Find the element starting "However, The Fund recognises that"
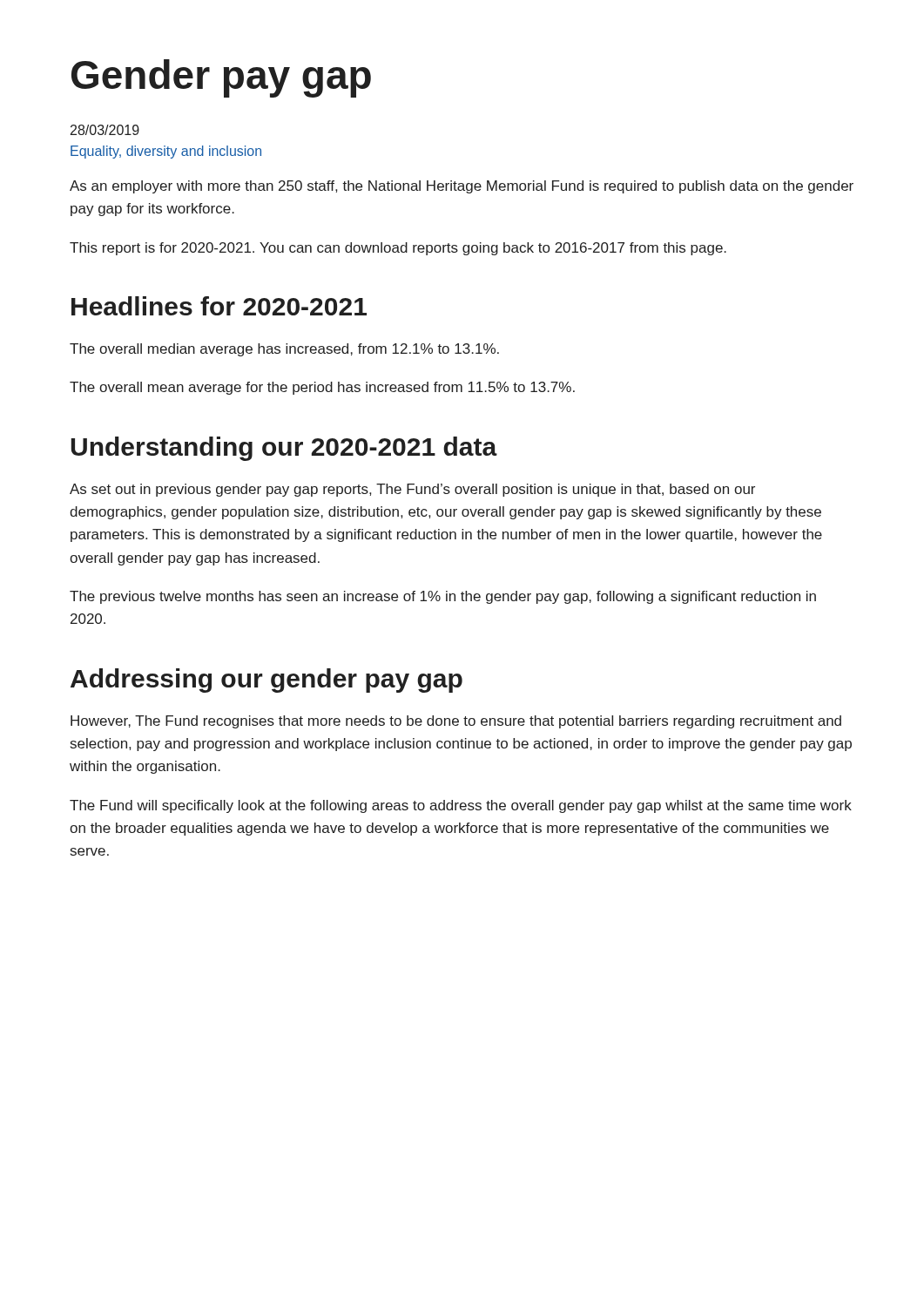924x1307 pixels. click(462, 744)
